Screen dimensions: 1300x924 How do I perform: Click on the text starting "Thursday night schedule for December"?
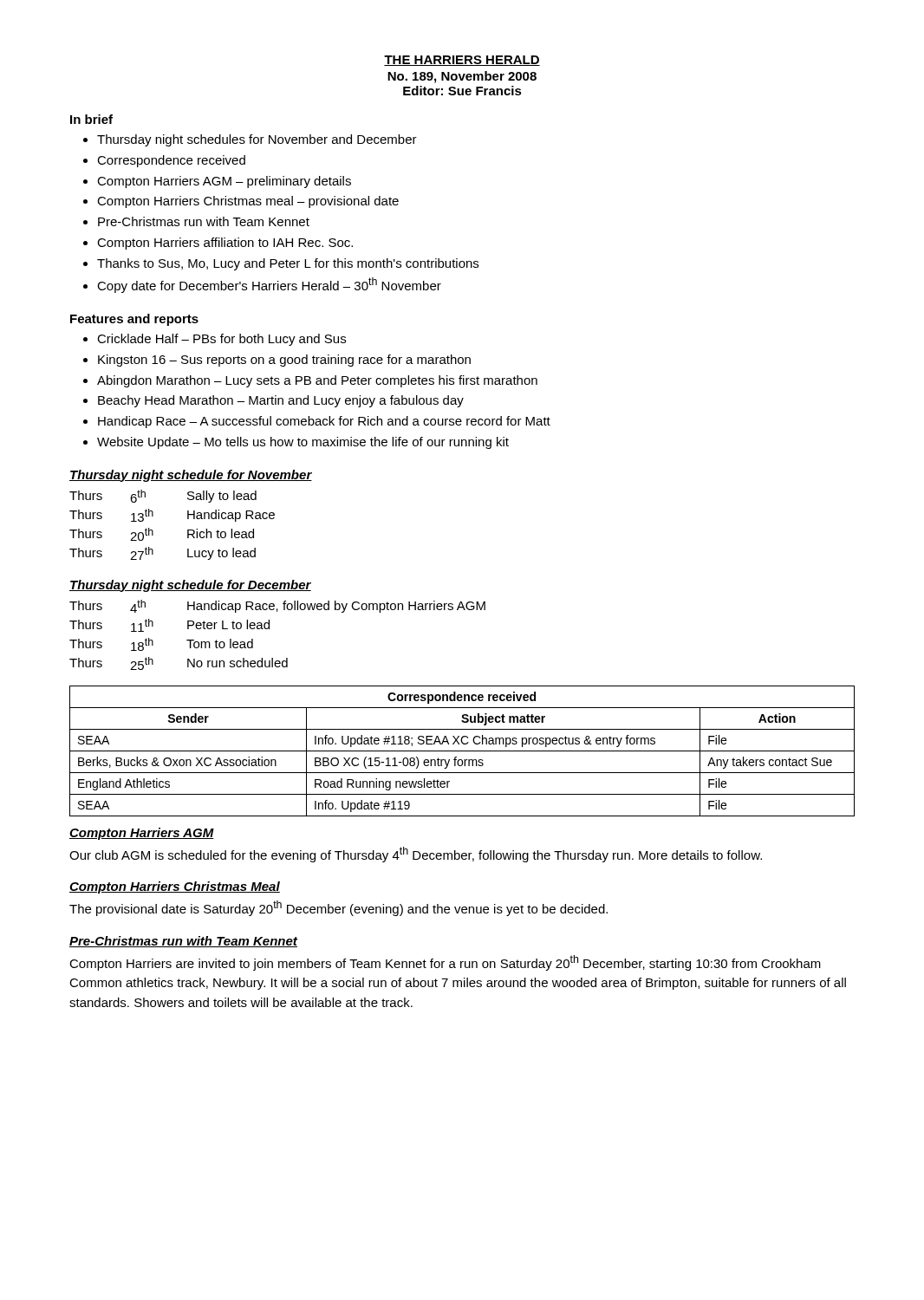coord(190,584)
